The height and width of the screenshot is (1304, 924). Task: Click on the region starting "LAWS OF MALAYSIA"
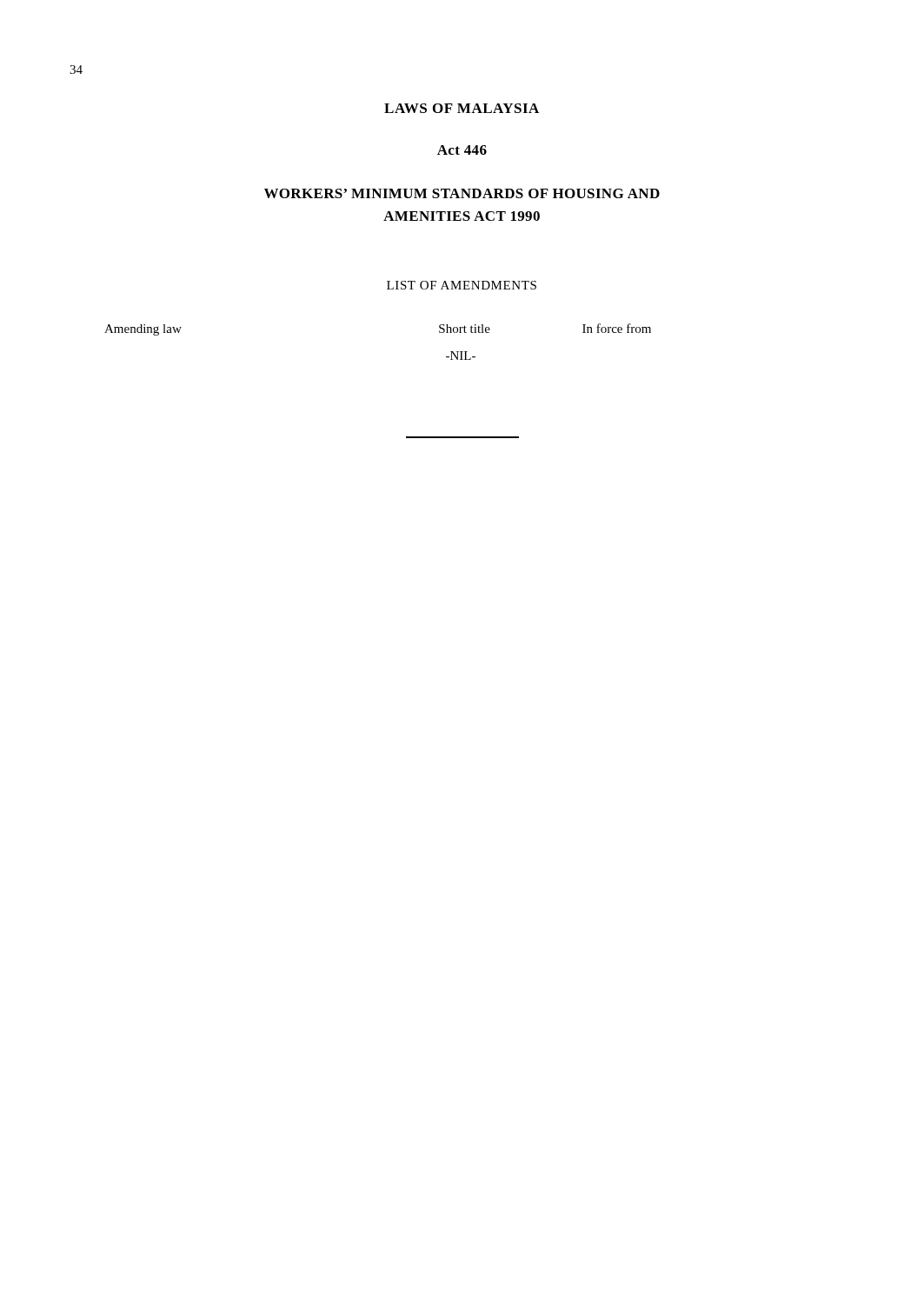[x=462, y=108]
